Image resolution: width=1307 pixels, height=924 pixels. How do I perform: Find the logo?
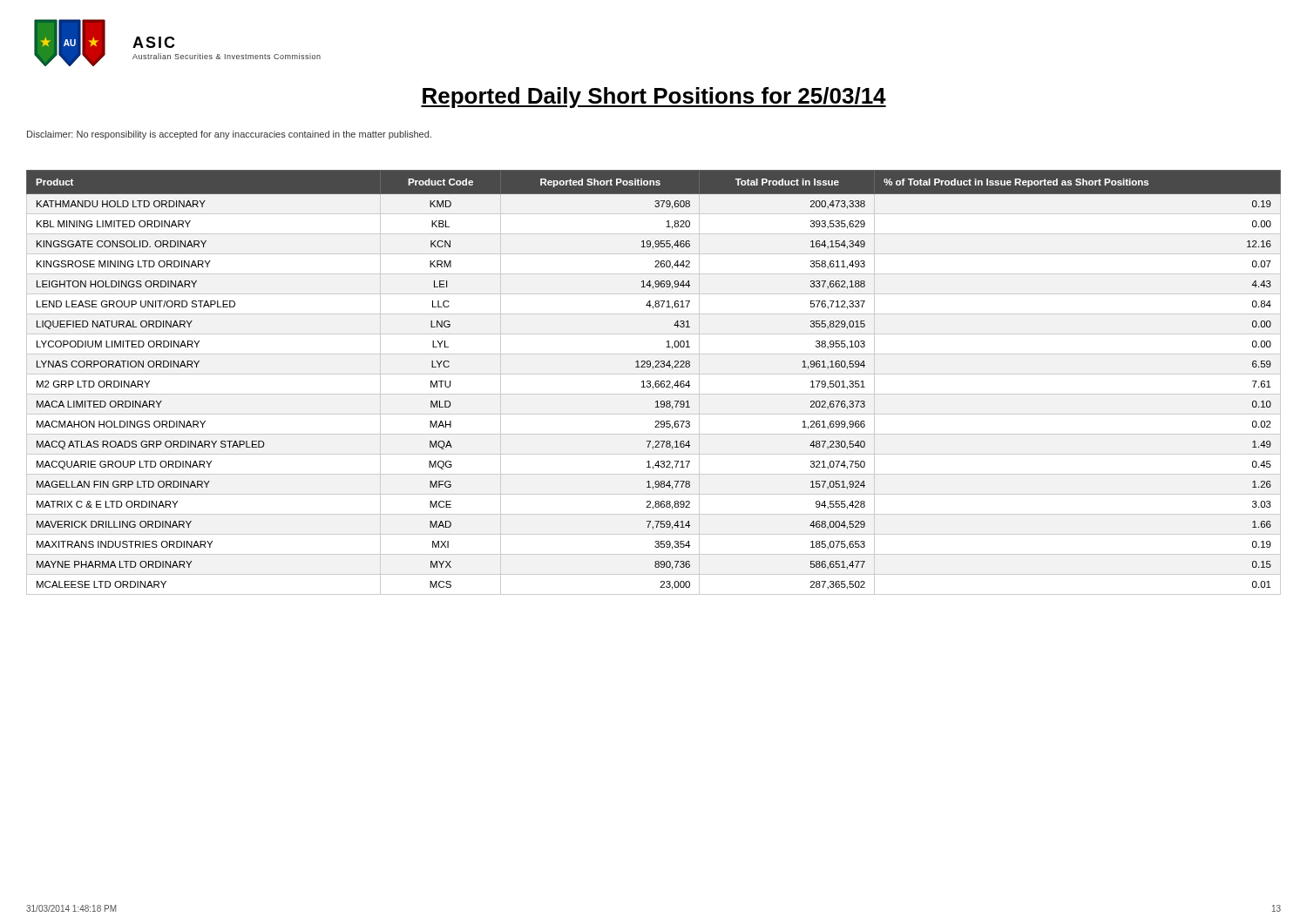pyautogui.click(x=174, y=47)
